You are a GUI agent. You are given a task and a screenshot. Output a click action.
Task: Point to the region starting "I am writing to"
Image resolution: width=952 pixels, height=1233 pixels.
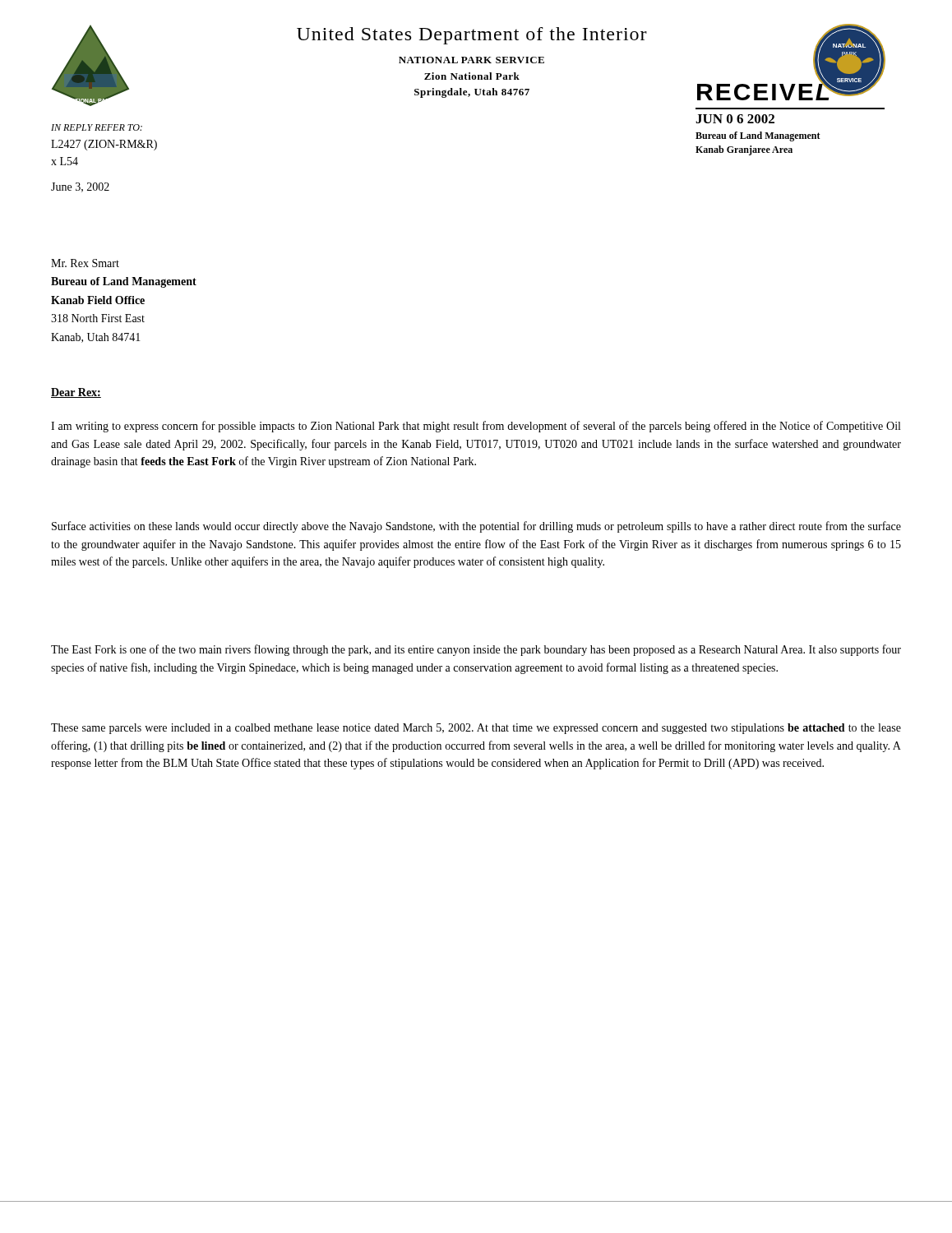coord(476,444)
